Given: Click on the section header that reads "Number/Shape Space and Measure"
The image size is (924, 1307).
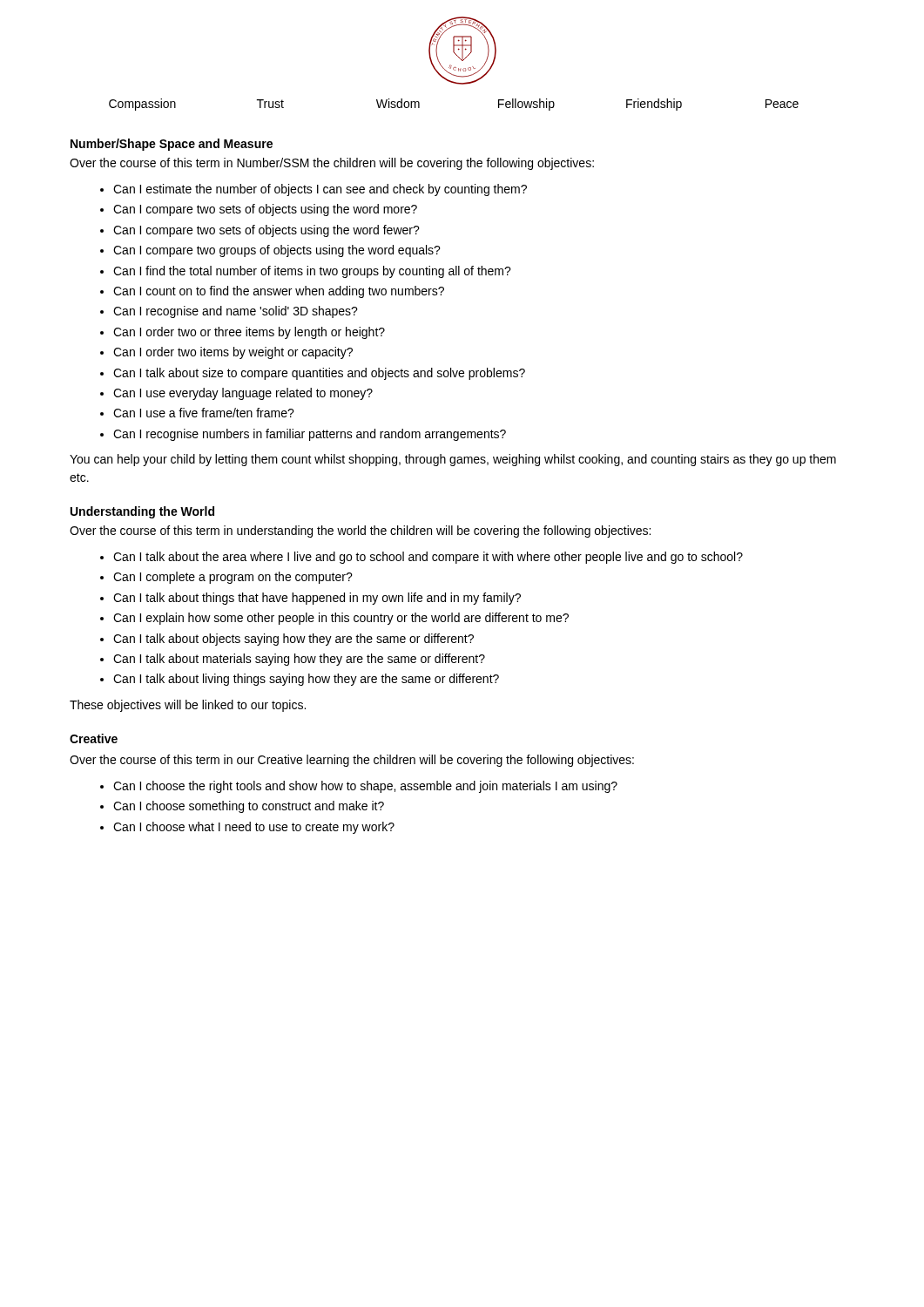Looking at the screenshot, I should pos(171,144).
